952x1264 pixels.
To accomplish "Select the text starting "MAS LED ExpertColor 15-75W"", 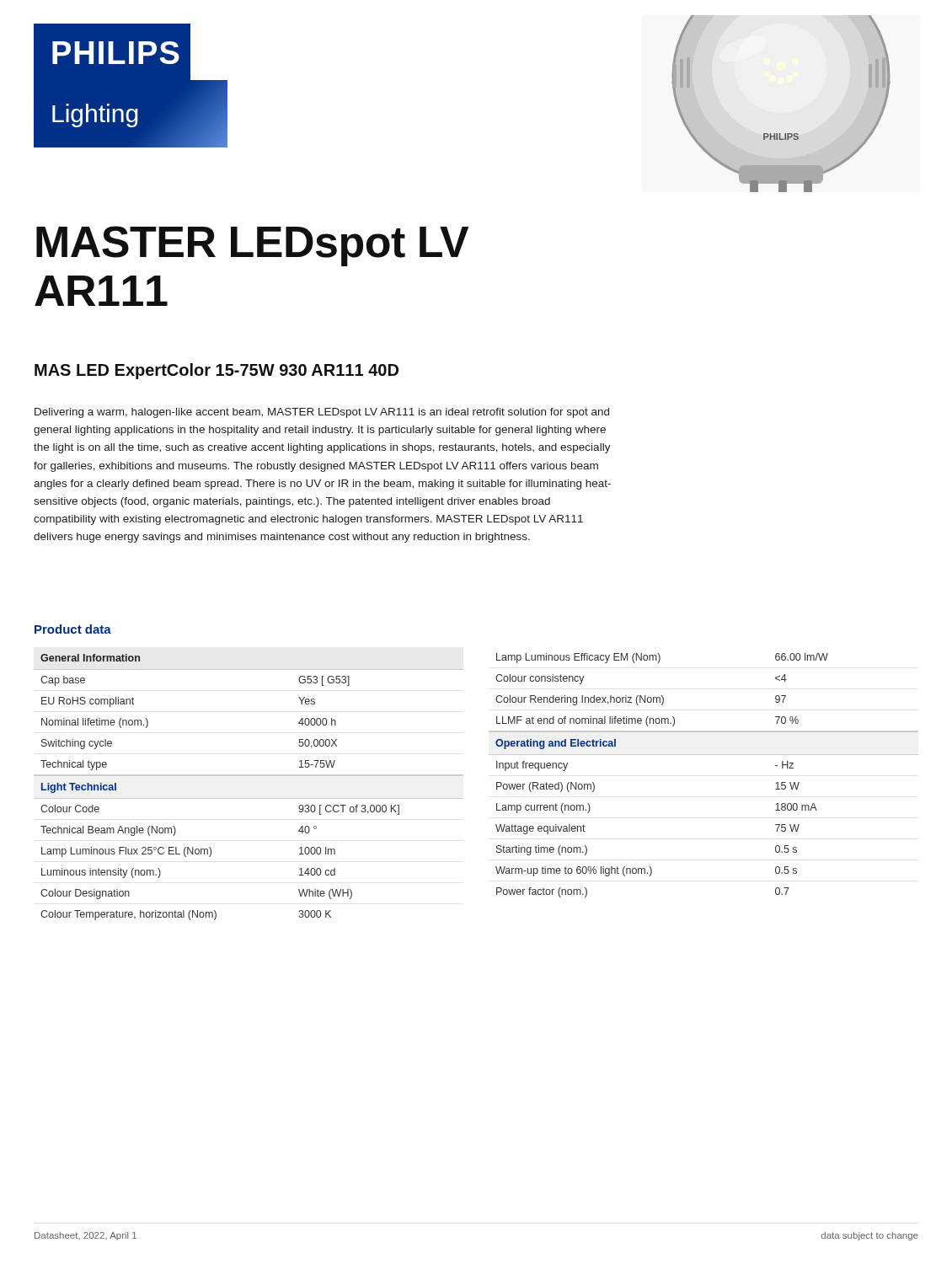I will pyautogui.click(x=337, y=370).
